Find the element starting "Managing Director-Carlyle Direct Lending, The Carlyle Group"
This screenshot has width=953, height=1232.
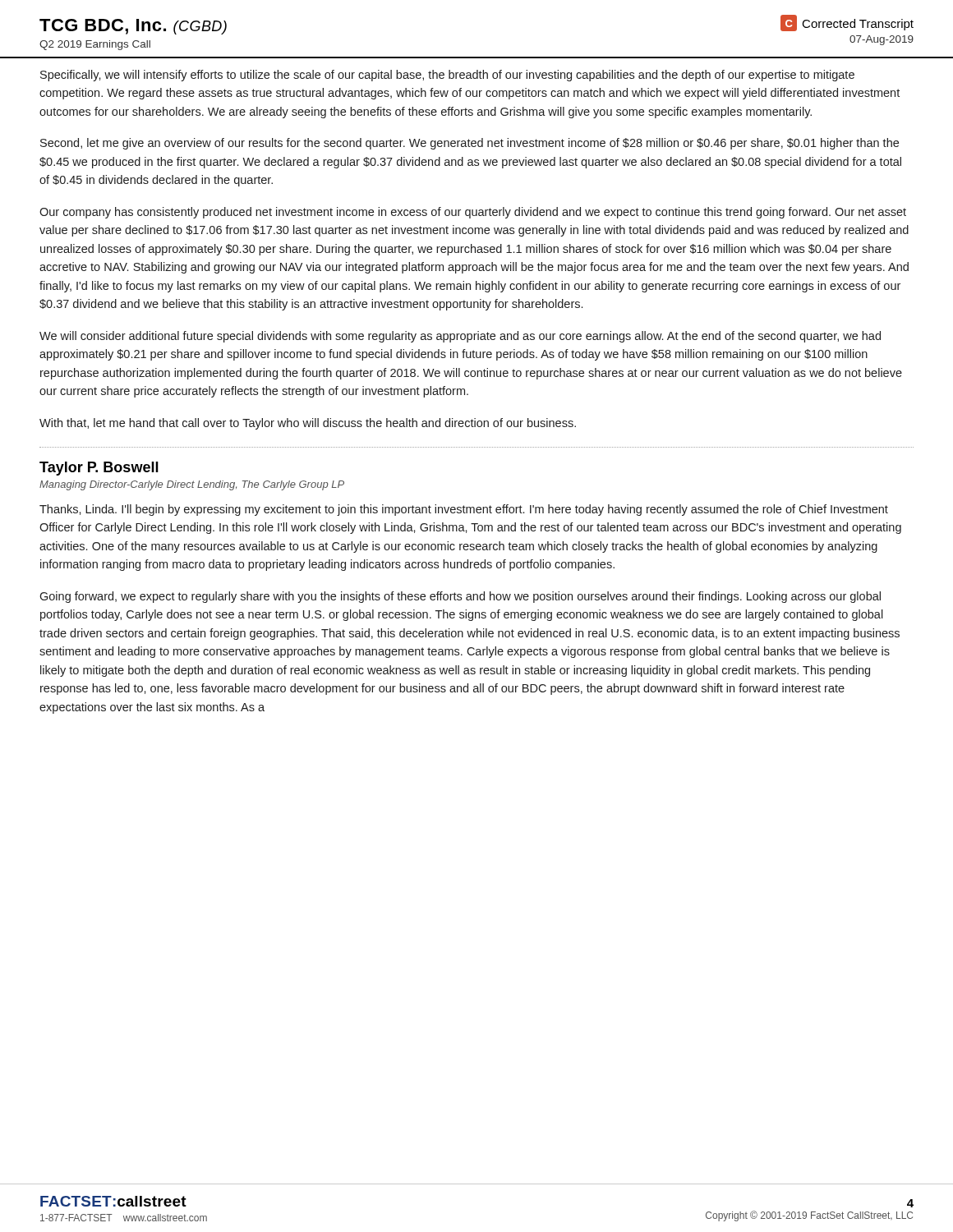click(192, 484)
